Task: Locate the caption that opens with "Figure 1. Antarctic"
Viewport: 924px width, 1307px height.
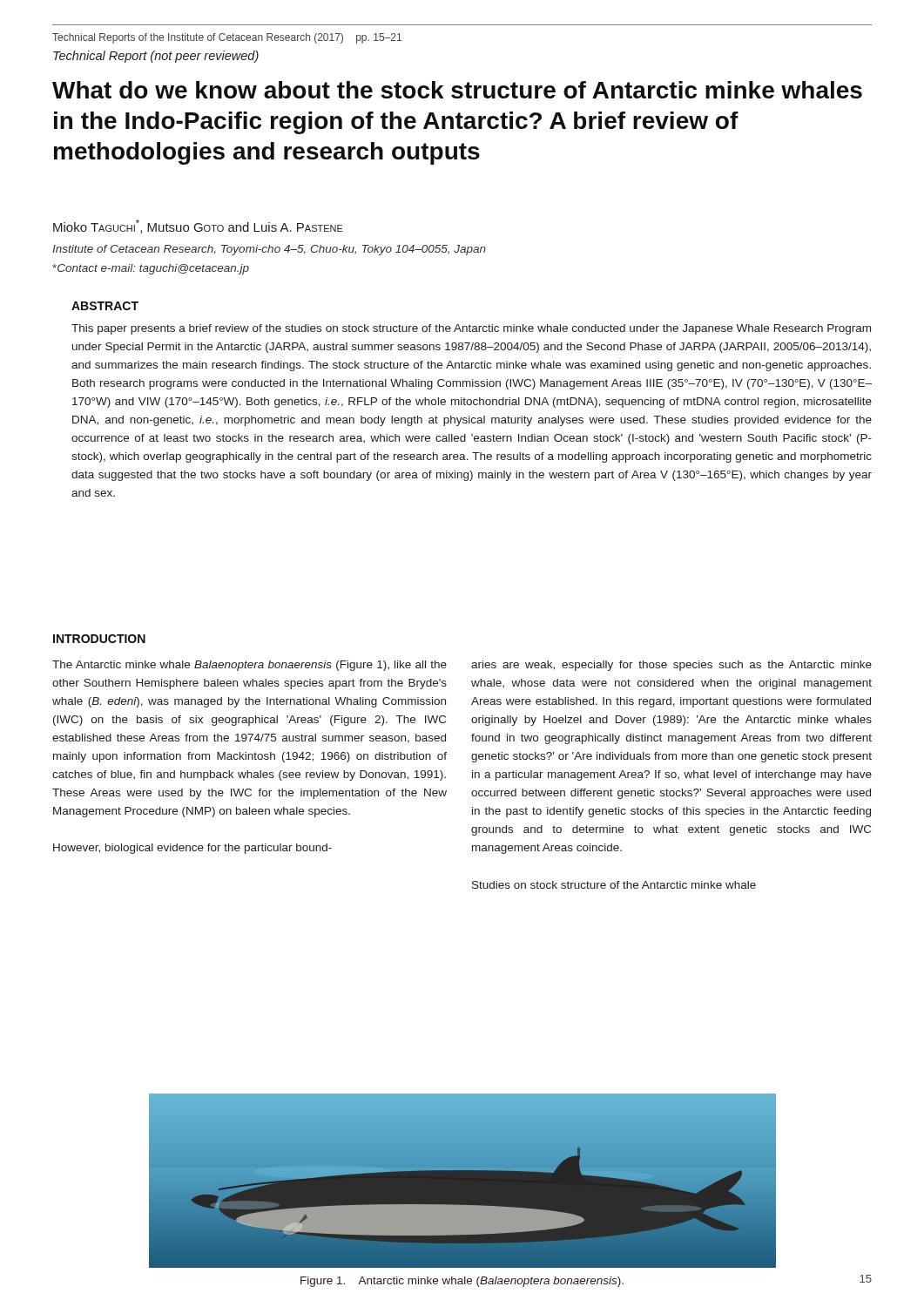Action: click(462, 1280)
